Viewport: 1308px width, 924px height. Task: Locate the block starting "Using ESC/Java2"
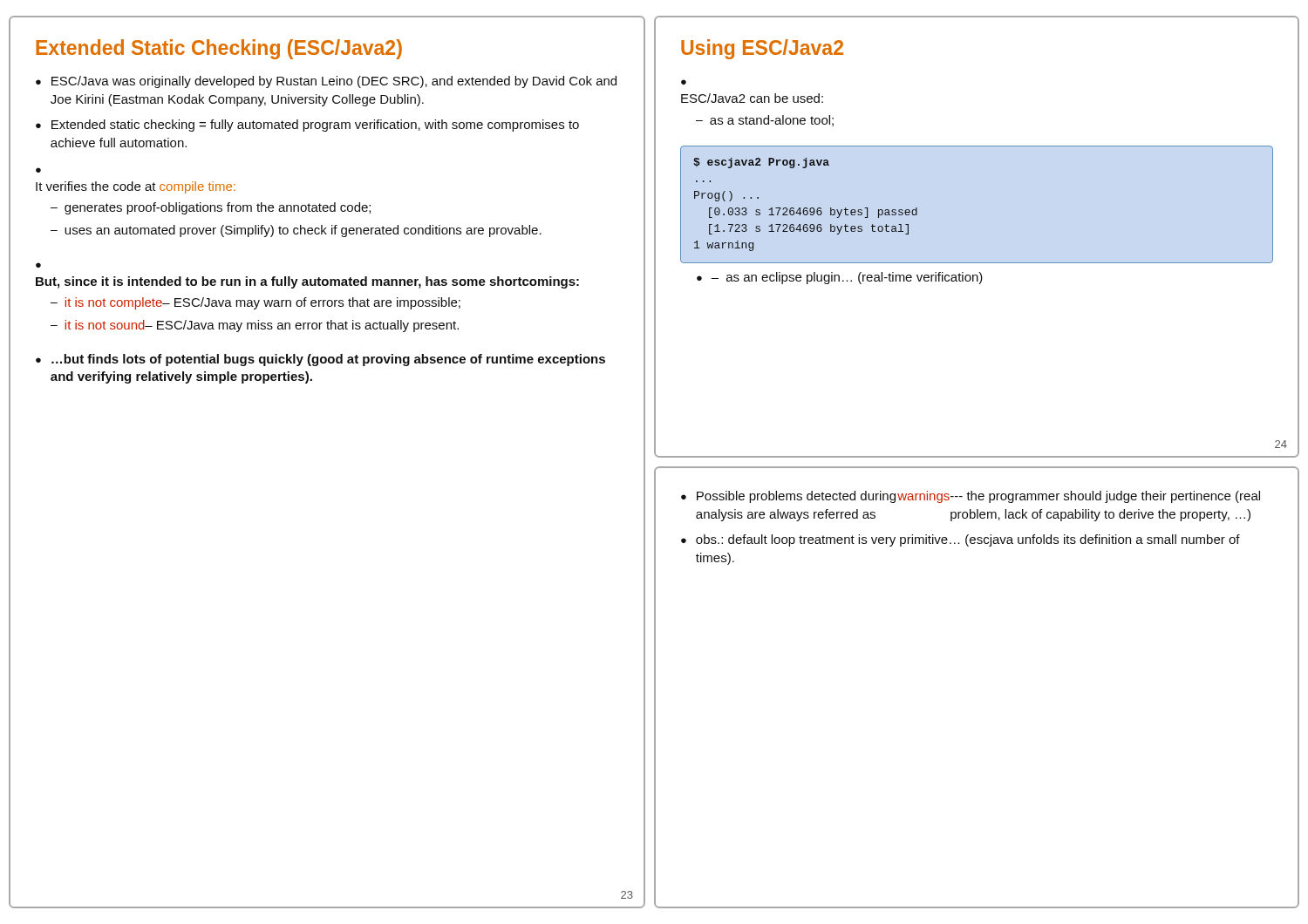762,48
